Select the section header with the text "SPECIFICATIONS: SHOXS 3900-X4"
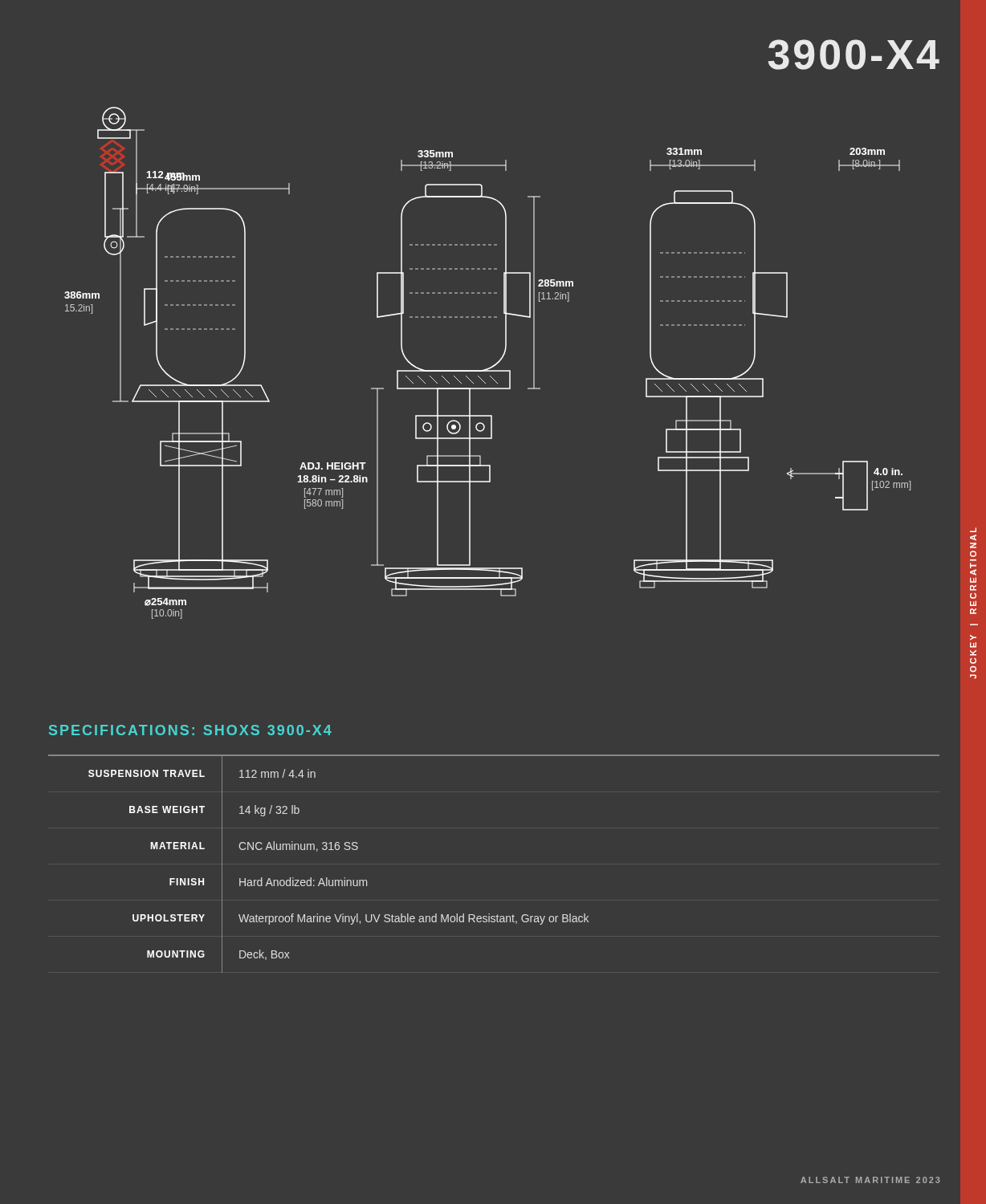This screenshot has height=1204, width=986. 191,730
